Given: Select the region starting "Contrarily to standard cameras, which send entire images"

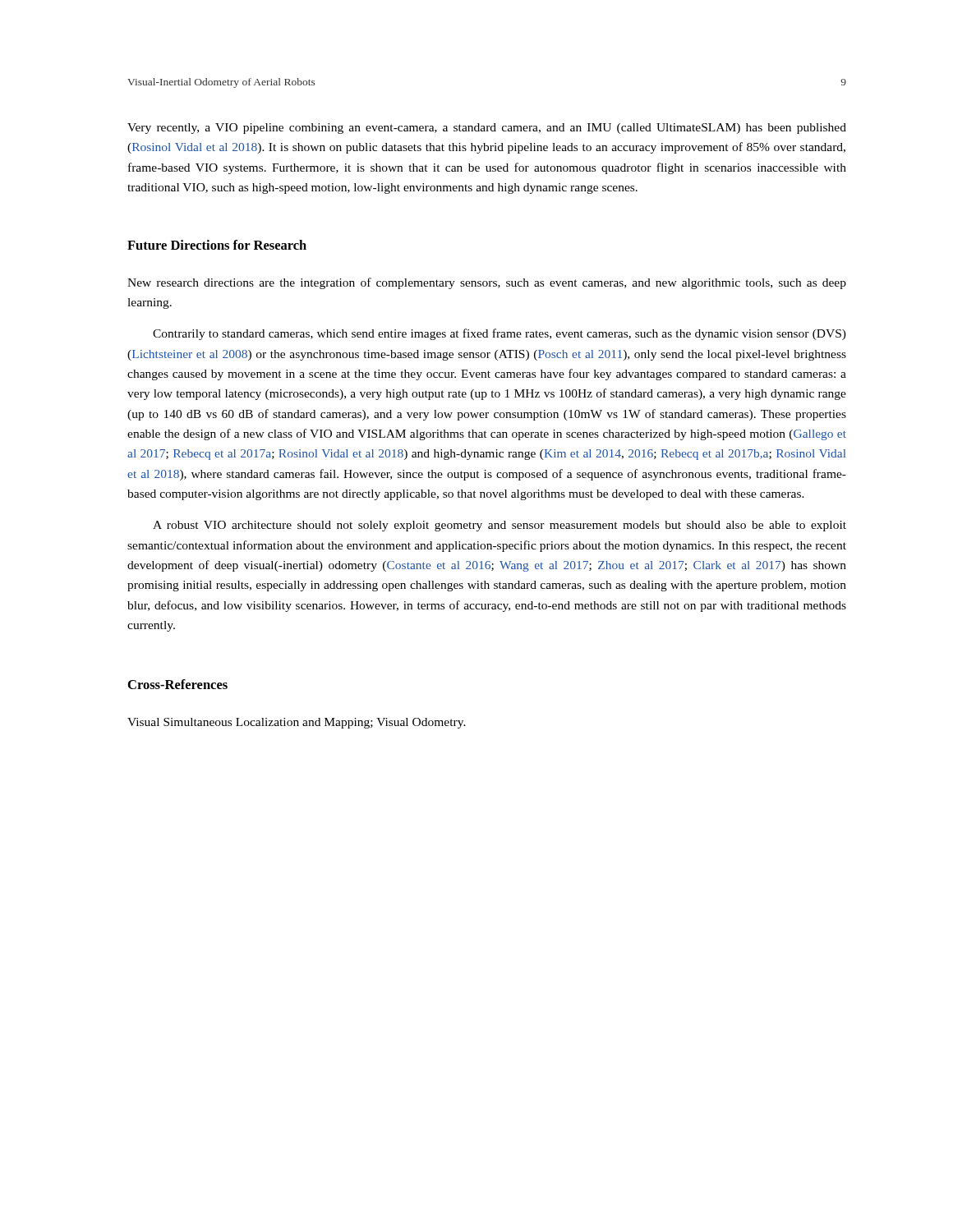Looking at the screenshot, I should pos(487,413).
